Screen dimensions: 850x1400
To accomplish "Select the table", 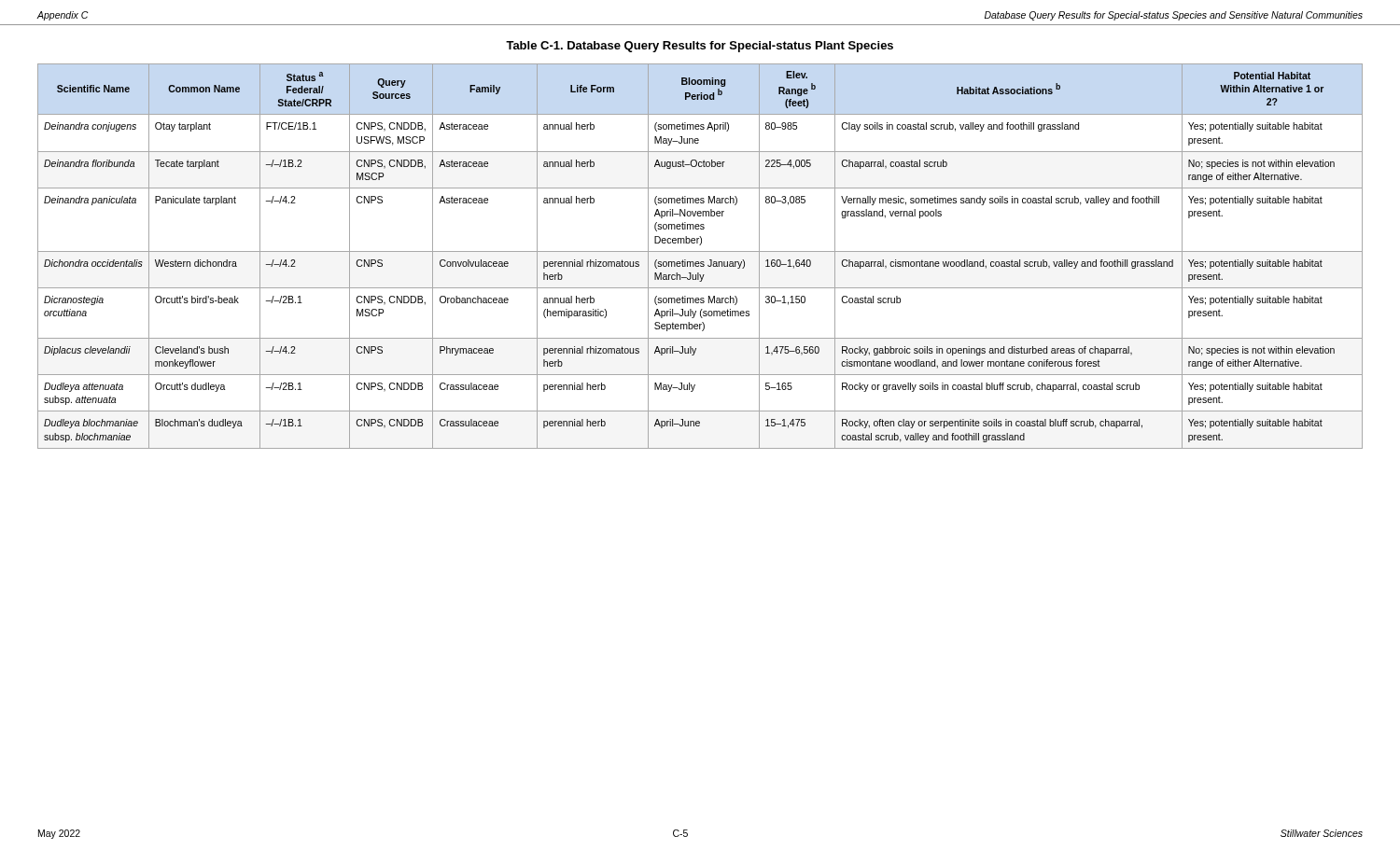I will (700, 256).
